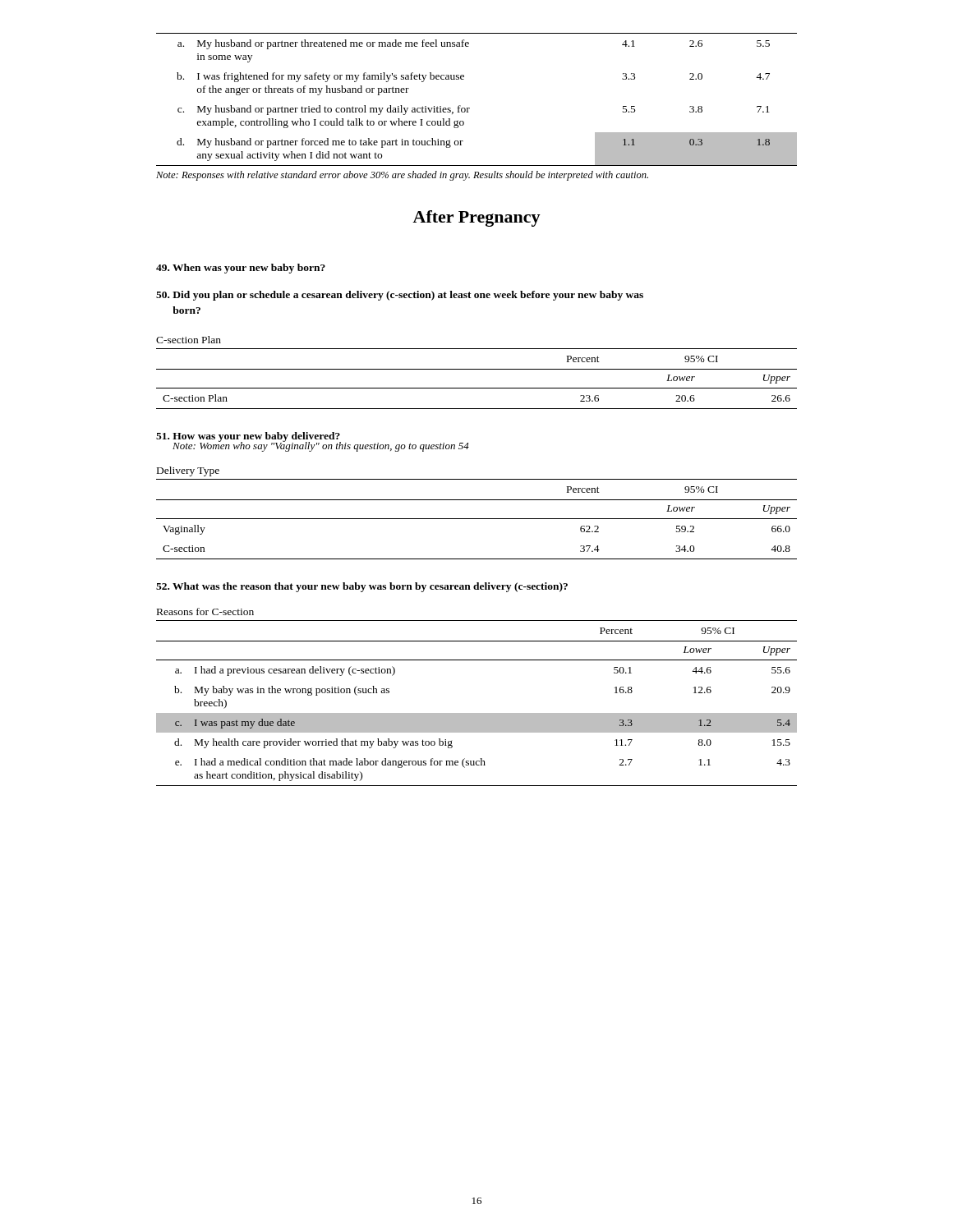Select the table that reads "My husband or"
Image resolution: width=953 pixels, height=1232 pixels.
pyautogui.click(x=476, y=99)
